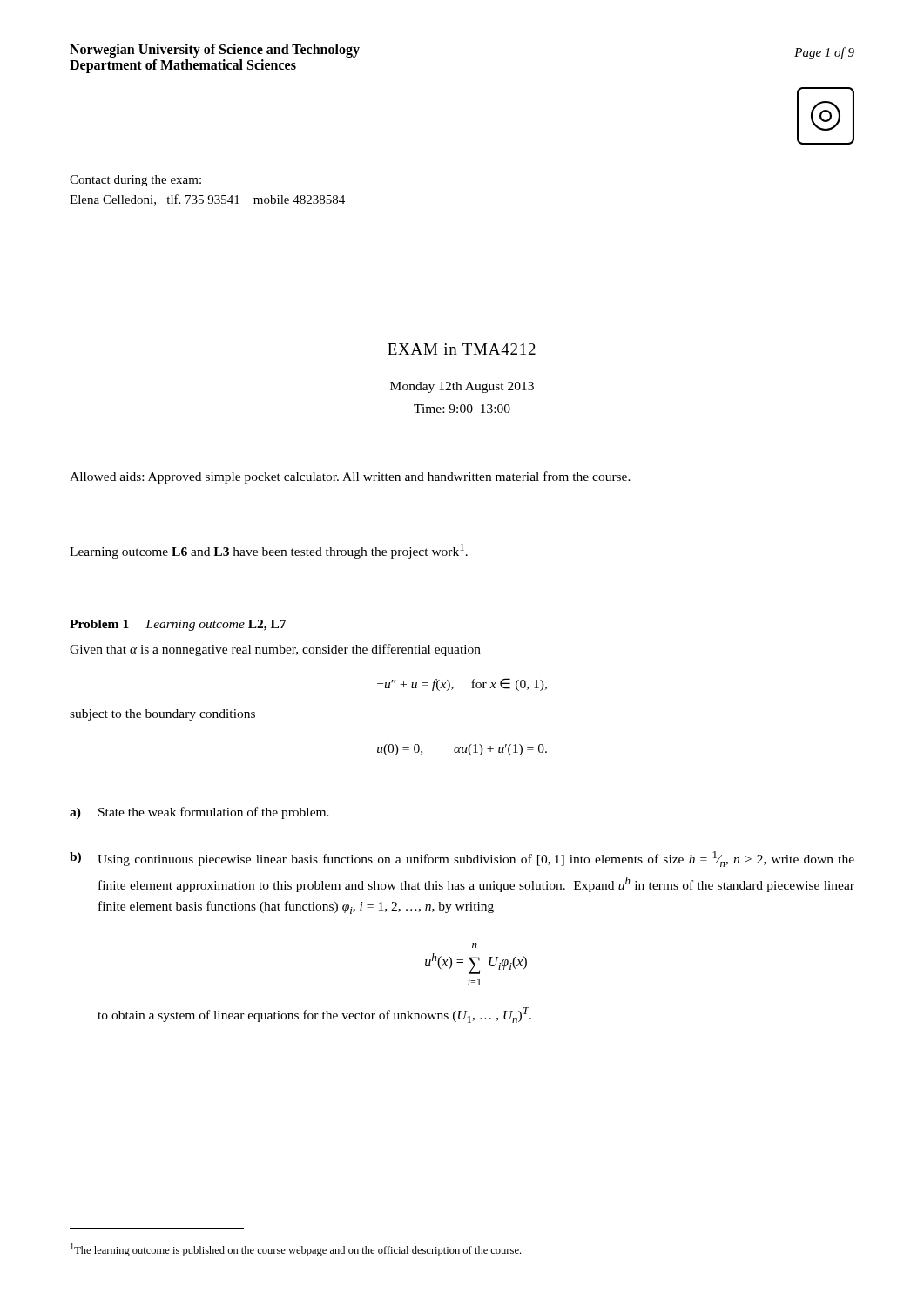Locate the logo

pyautogui.click(x=826, y=116)
